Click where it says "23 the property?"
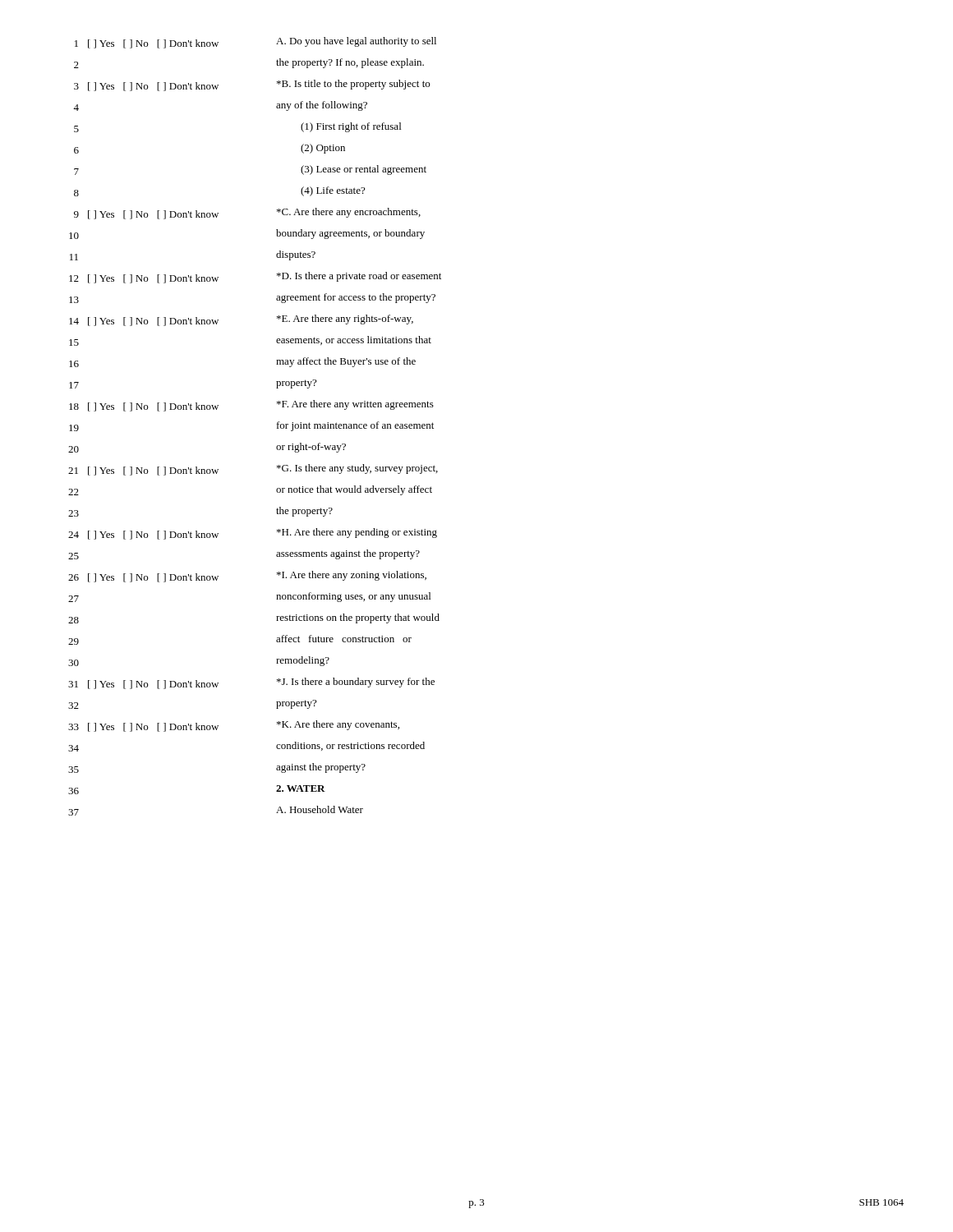This screenshot has height=1232, width=953. click(x=70, y=510)
